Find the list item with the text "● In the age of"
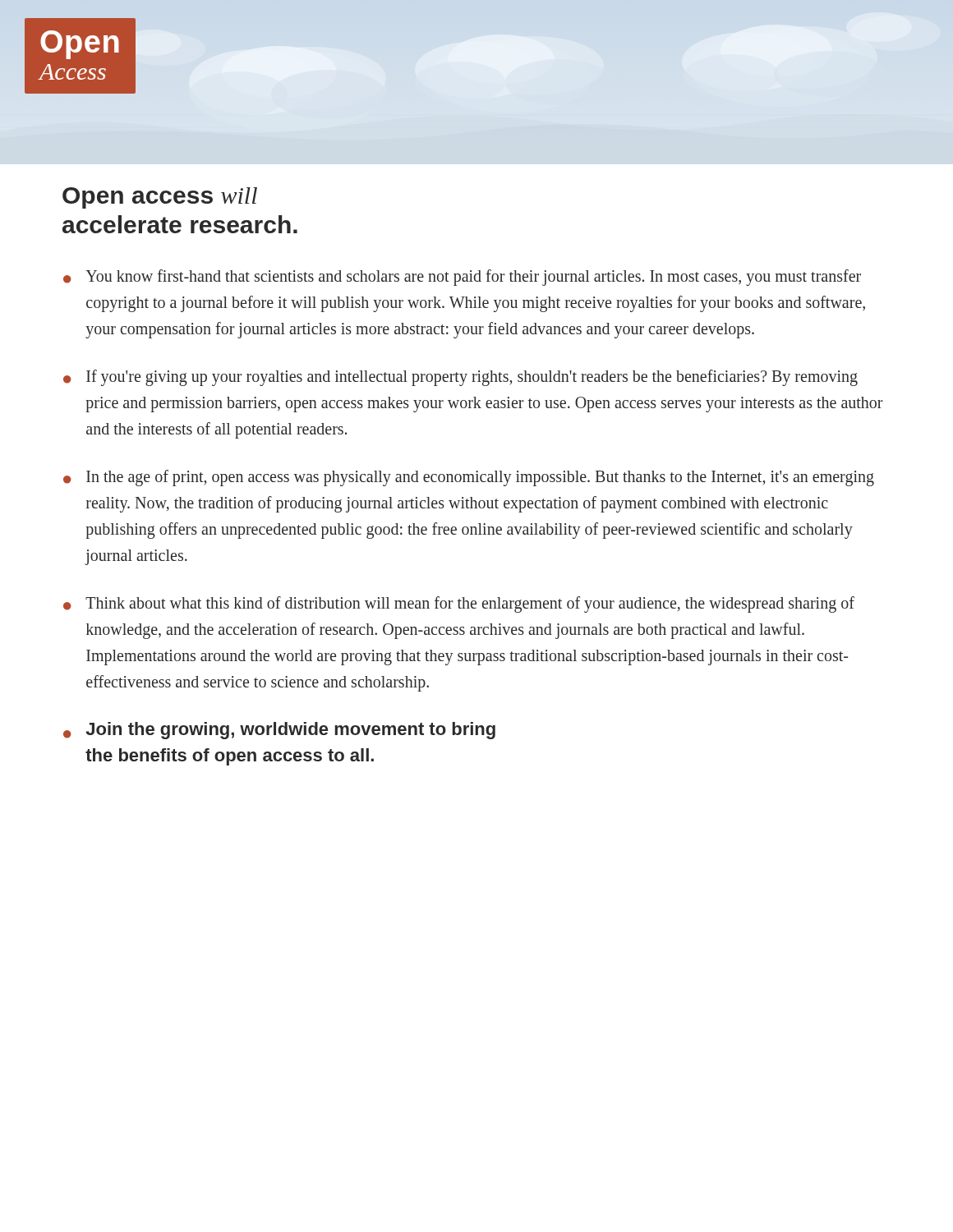The height and width of the screenshot is (1232, 953). 476,516
